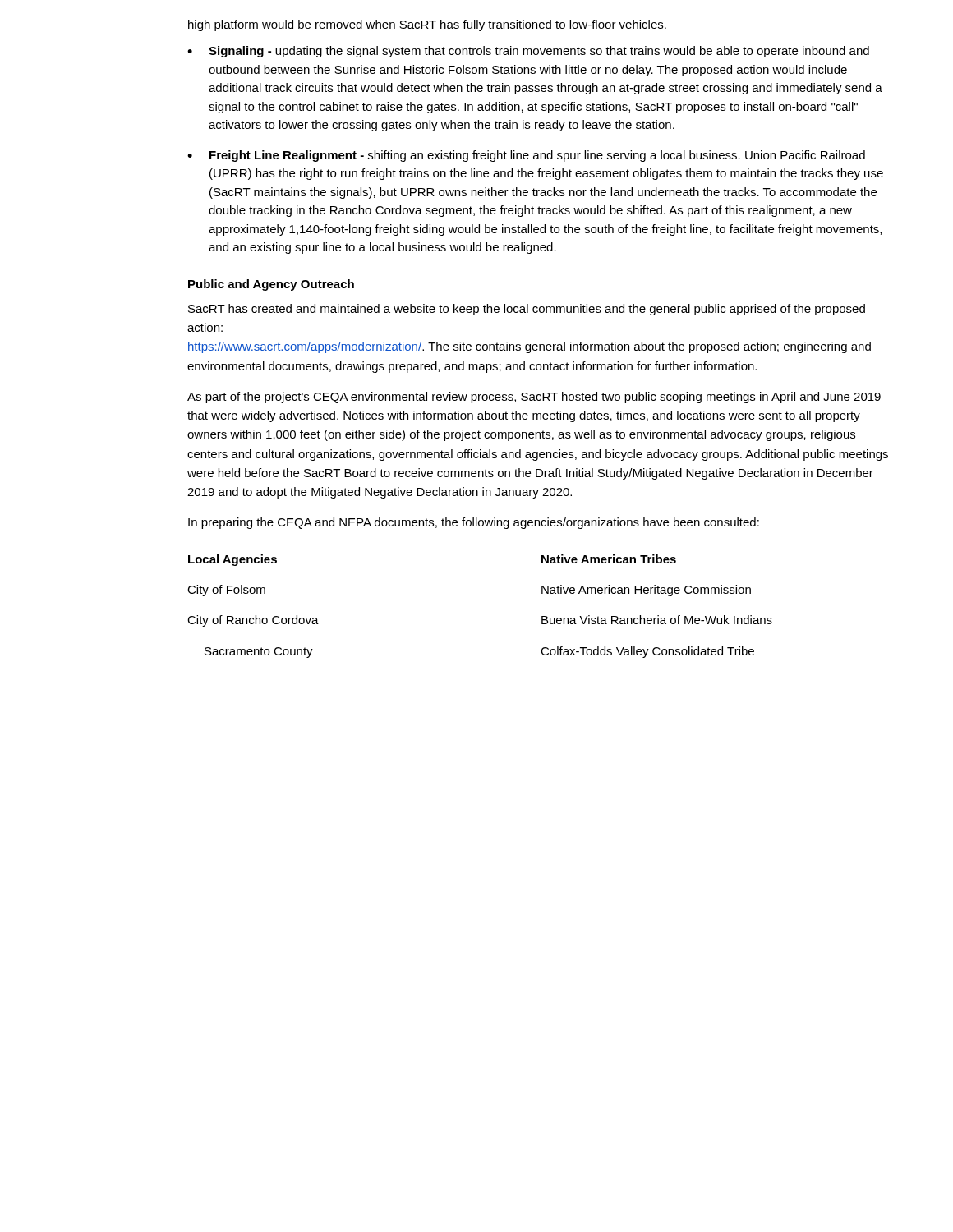This screenshot has width=953, height=1232.
Task: Find the table
Action: pos(541,607)
